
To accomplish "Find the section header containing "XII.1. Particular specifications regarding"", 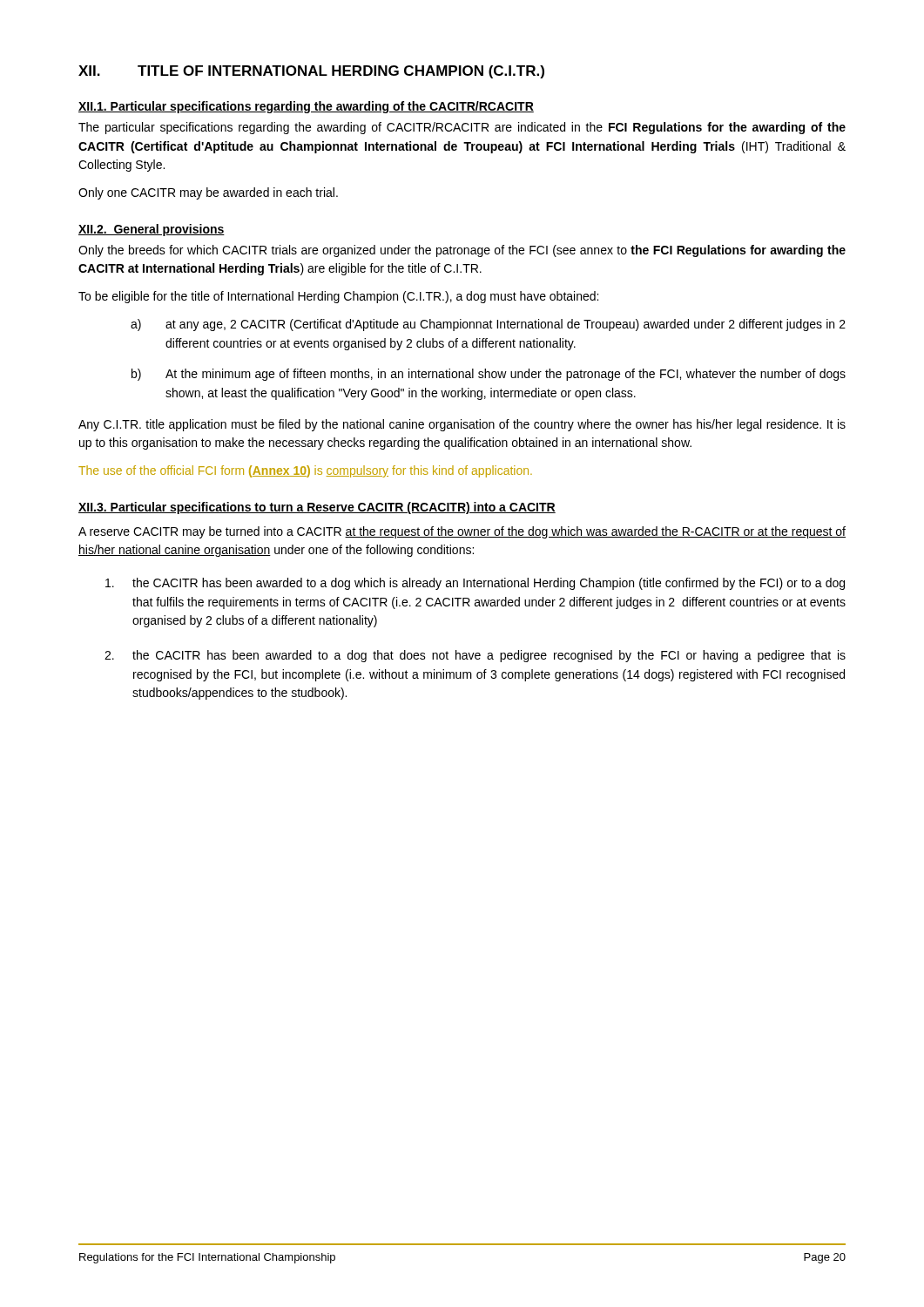I will coord(306,106).
